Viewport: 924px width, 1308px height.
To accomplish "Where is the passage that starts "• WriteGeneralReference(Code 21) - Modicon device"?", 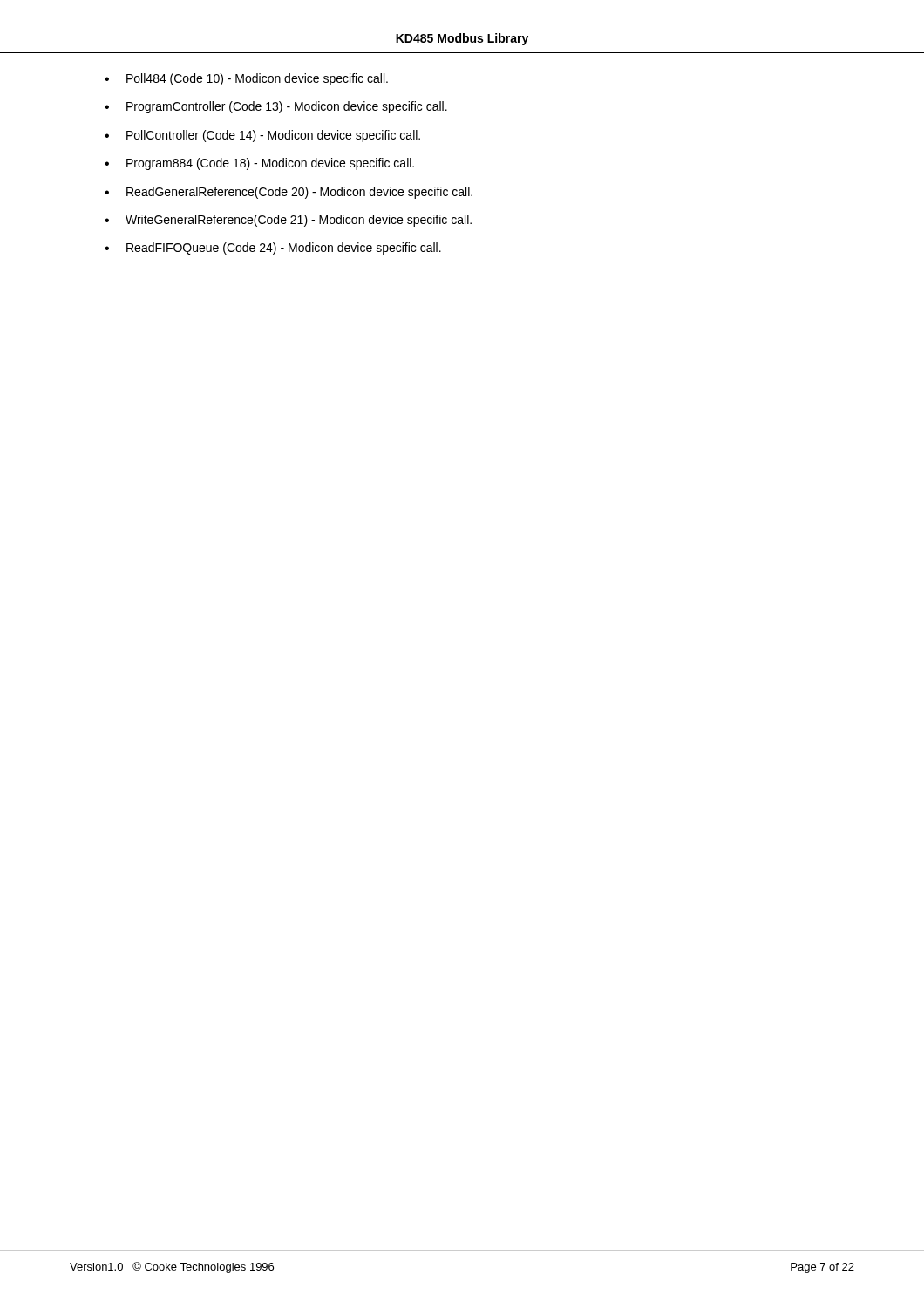I will 289,221.
